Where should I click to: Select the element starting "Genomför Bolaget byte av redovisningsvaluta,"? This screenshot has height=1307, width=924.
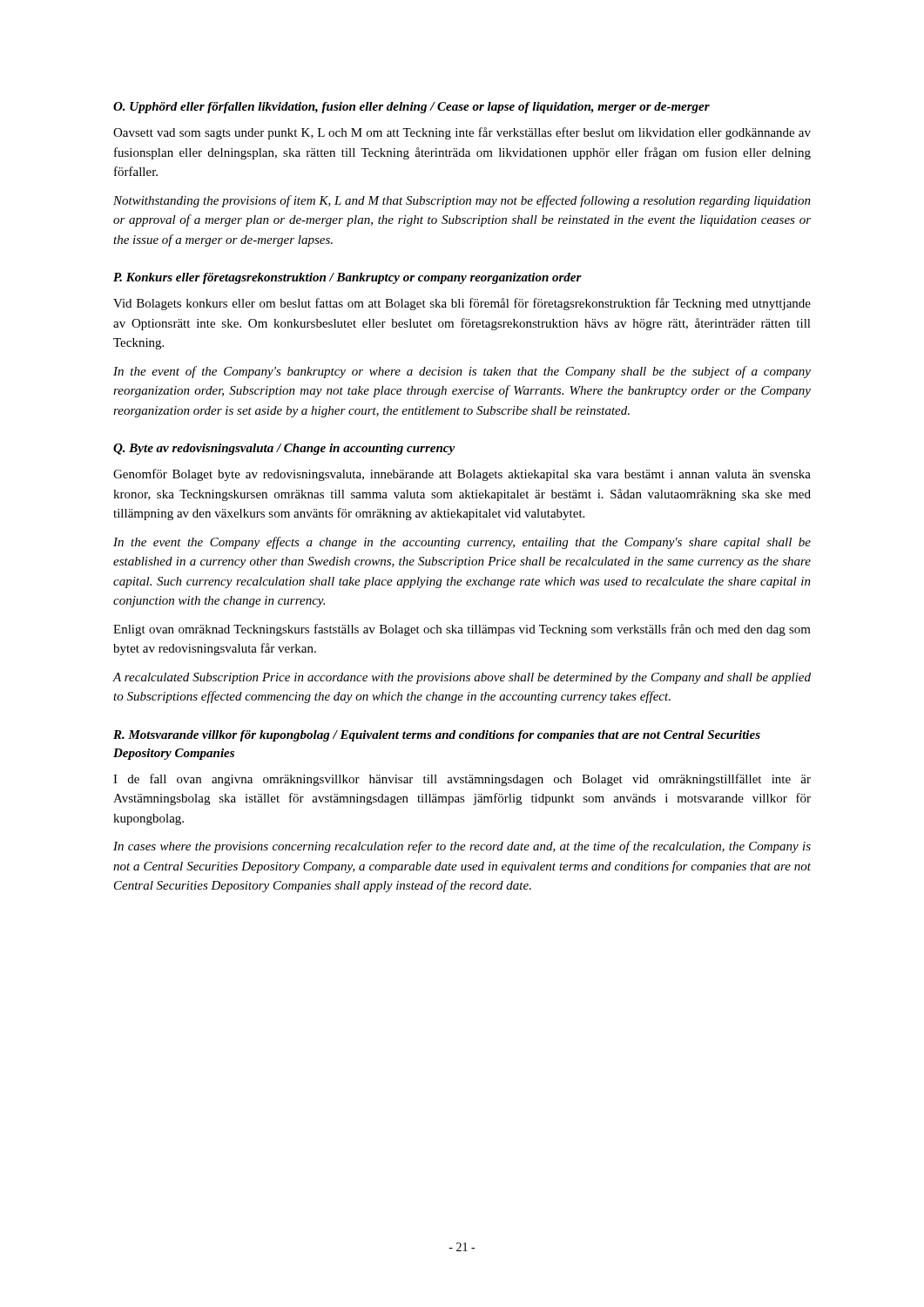[x=462, y=494]
